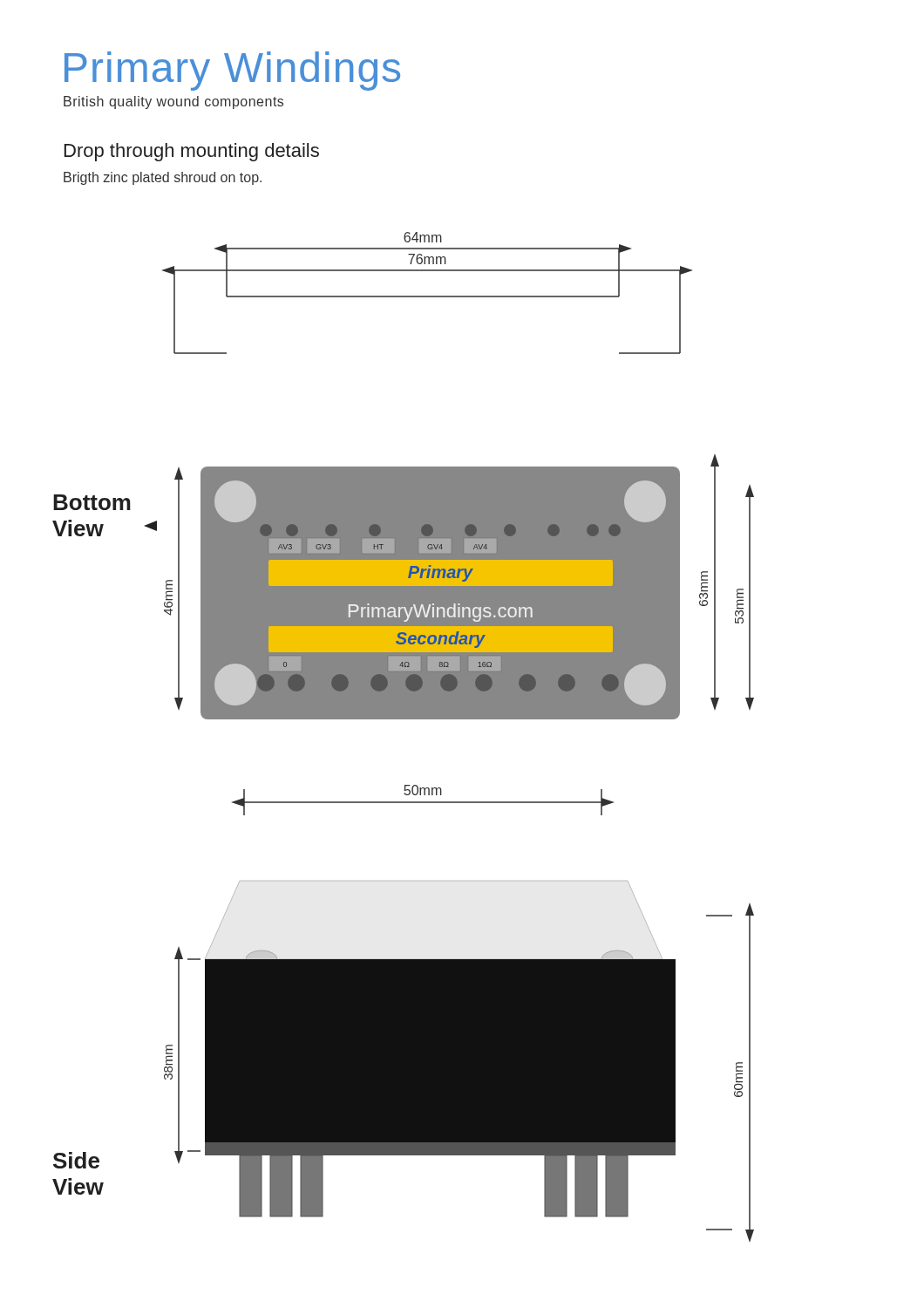Click on the text starting "Drop through mounting"

(191, 150)
